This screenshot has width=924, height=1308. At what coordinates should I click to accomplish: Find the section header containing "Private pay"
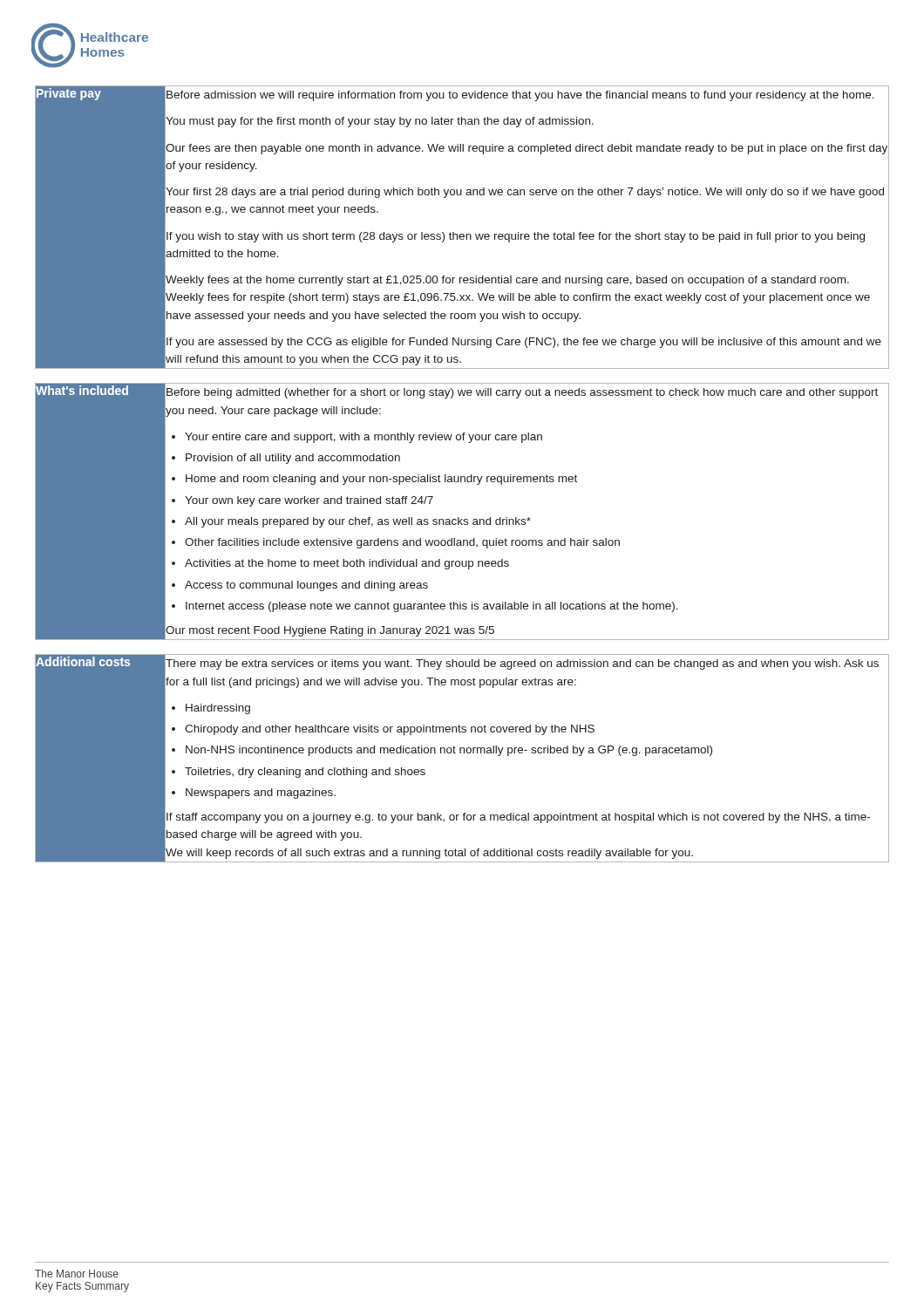click(68, 93)
